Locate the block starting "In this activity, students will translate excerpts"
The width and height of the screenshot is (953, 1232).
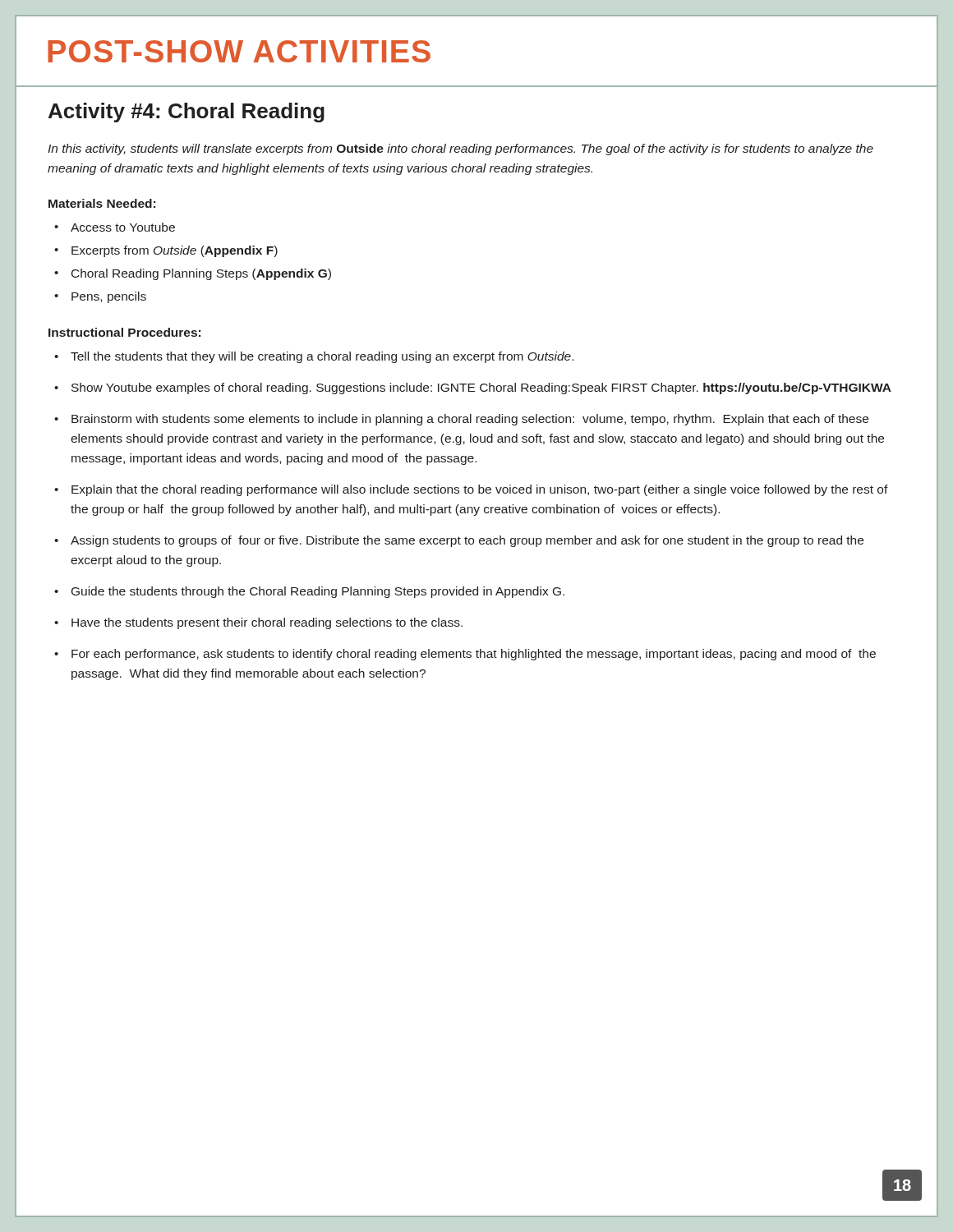(x=476, y=158)
